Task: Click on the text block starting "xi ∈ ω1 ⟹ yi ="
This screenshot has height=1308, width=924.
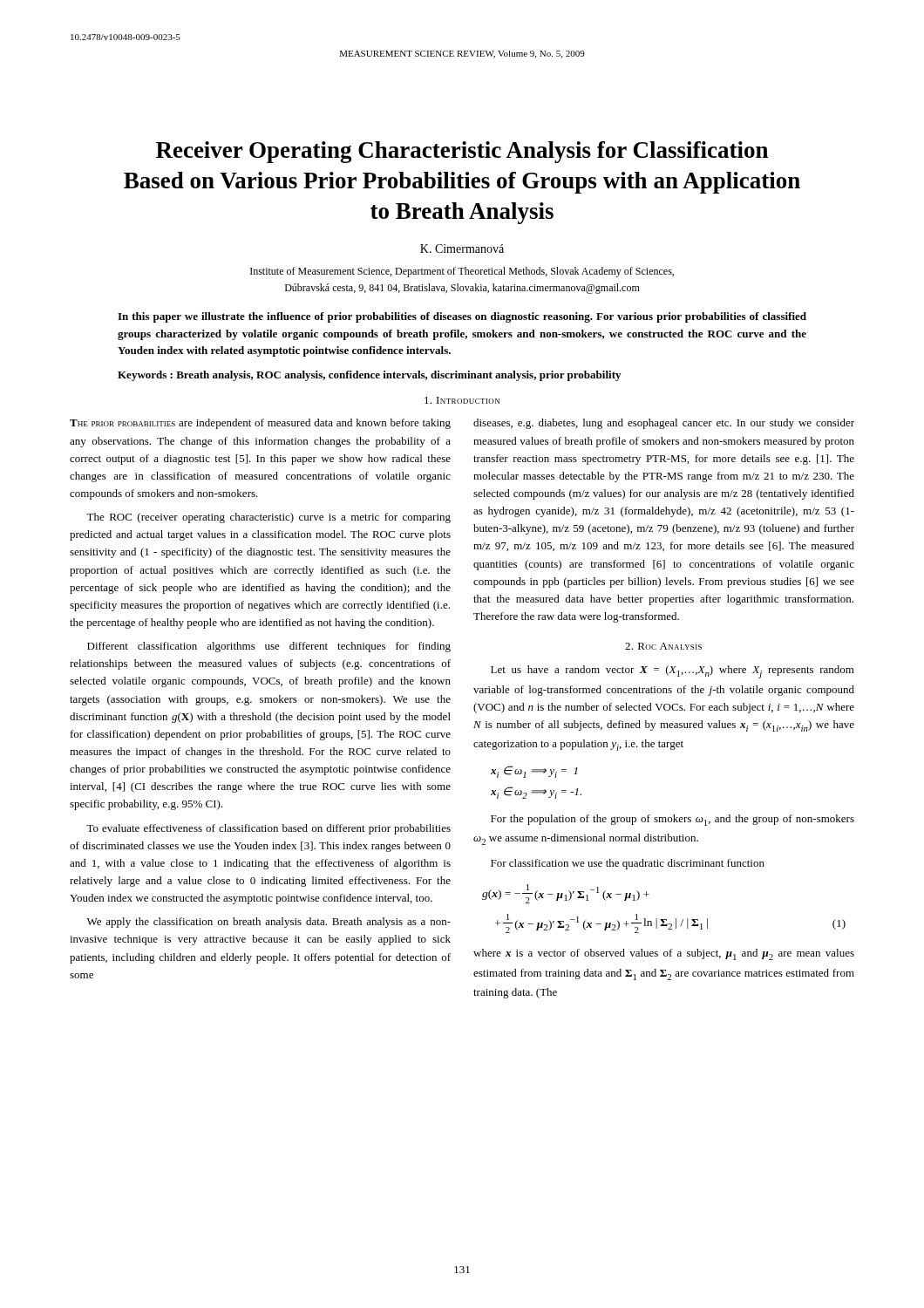Action: [534, 772]
